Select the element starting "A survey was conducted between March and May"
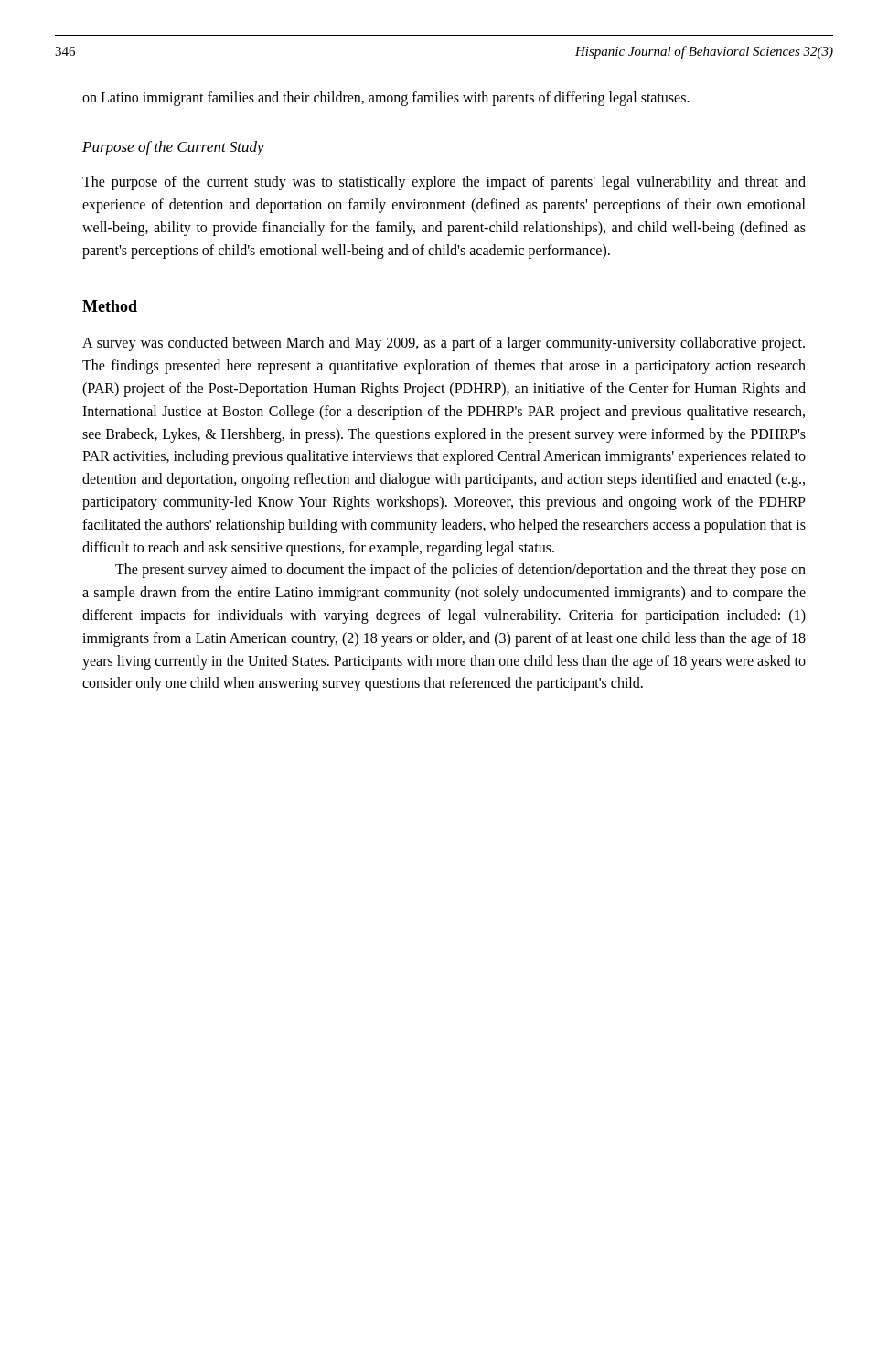This screenshot has width=888, height=1372. [444, 445]
